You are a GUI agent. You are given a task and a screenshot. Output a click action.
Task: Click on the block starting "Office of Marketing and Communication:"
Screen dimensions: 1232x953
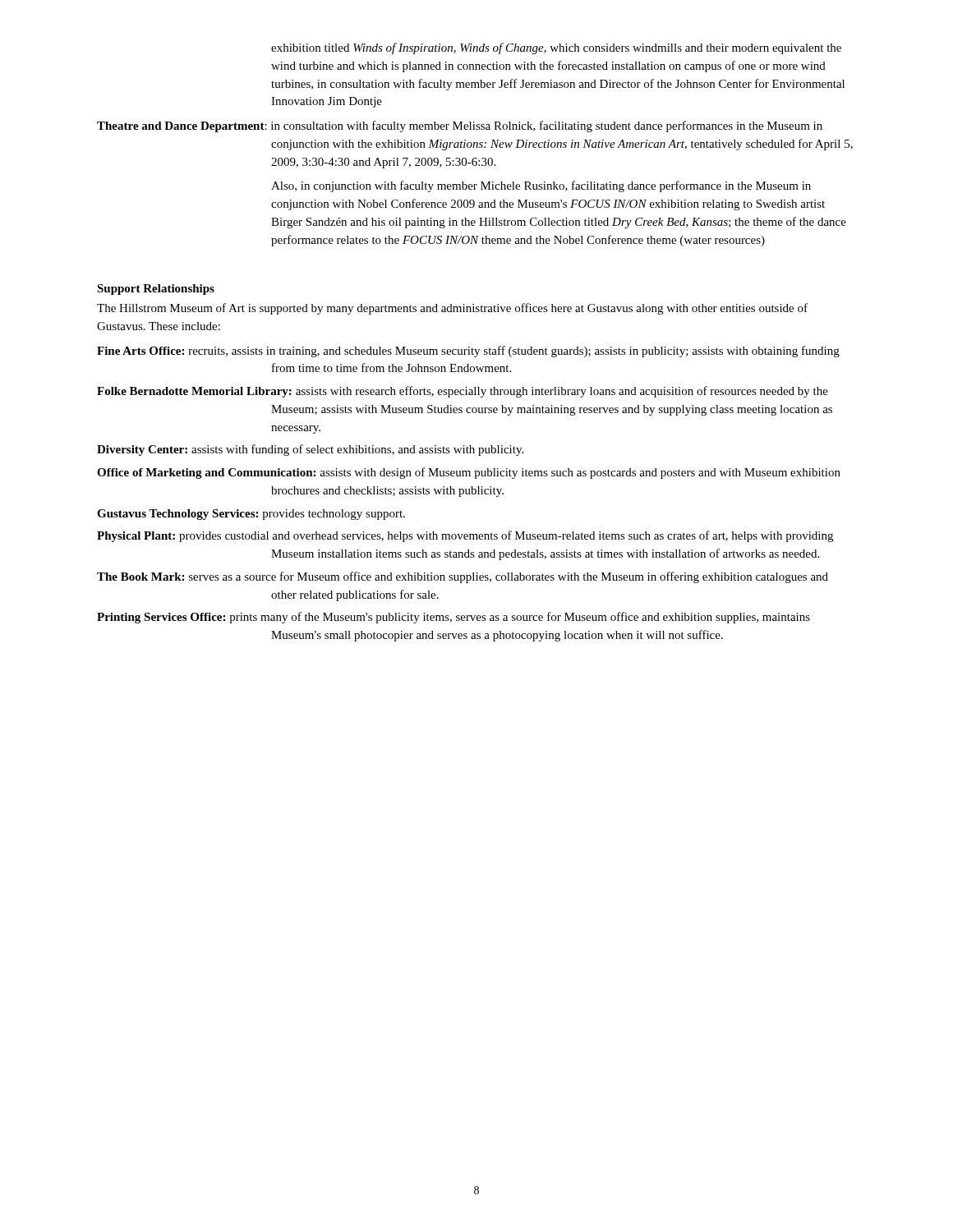tap(469, 481)
